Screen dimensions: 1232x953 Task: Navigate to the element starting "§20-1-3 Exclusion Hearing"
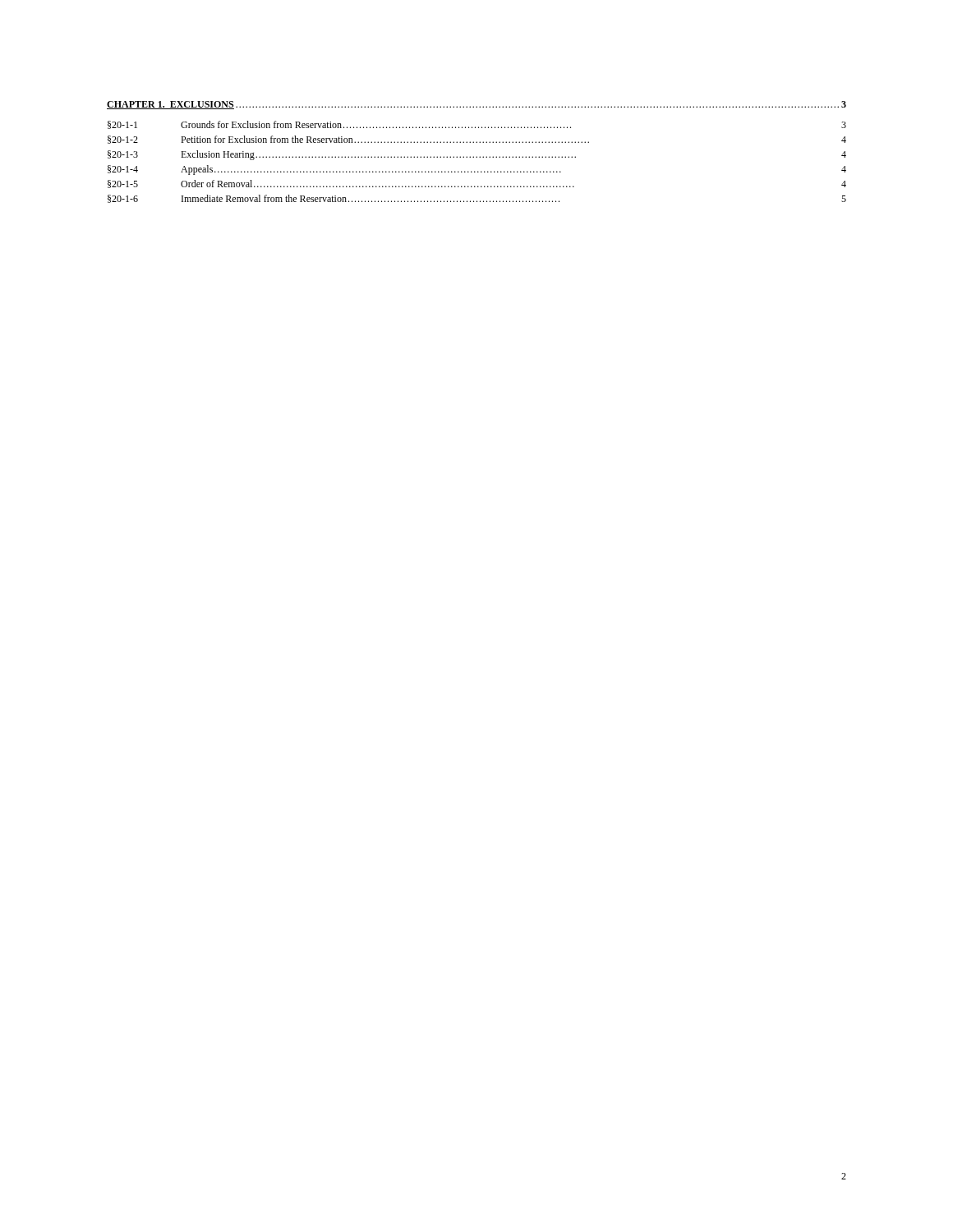(x=476, y=155)
